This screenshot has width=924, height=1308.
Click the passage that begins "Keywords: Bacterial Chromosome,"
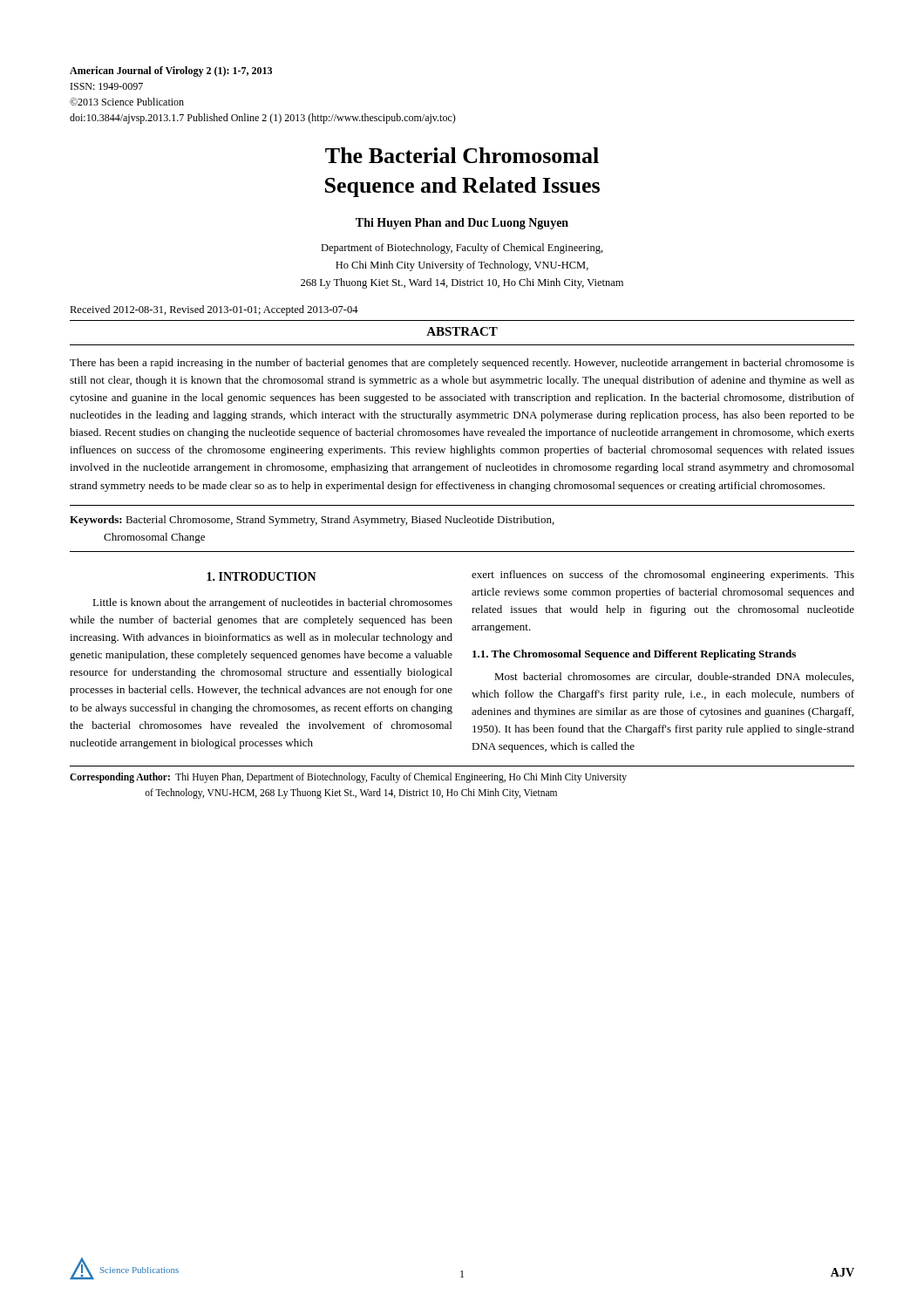pos(312,528)
